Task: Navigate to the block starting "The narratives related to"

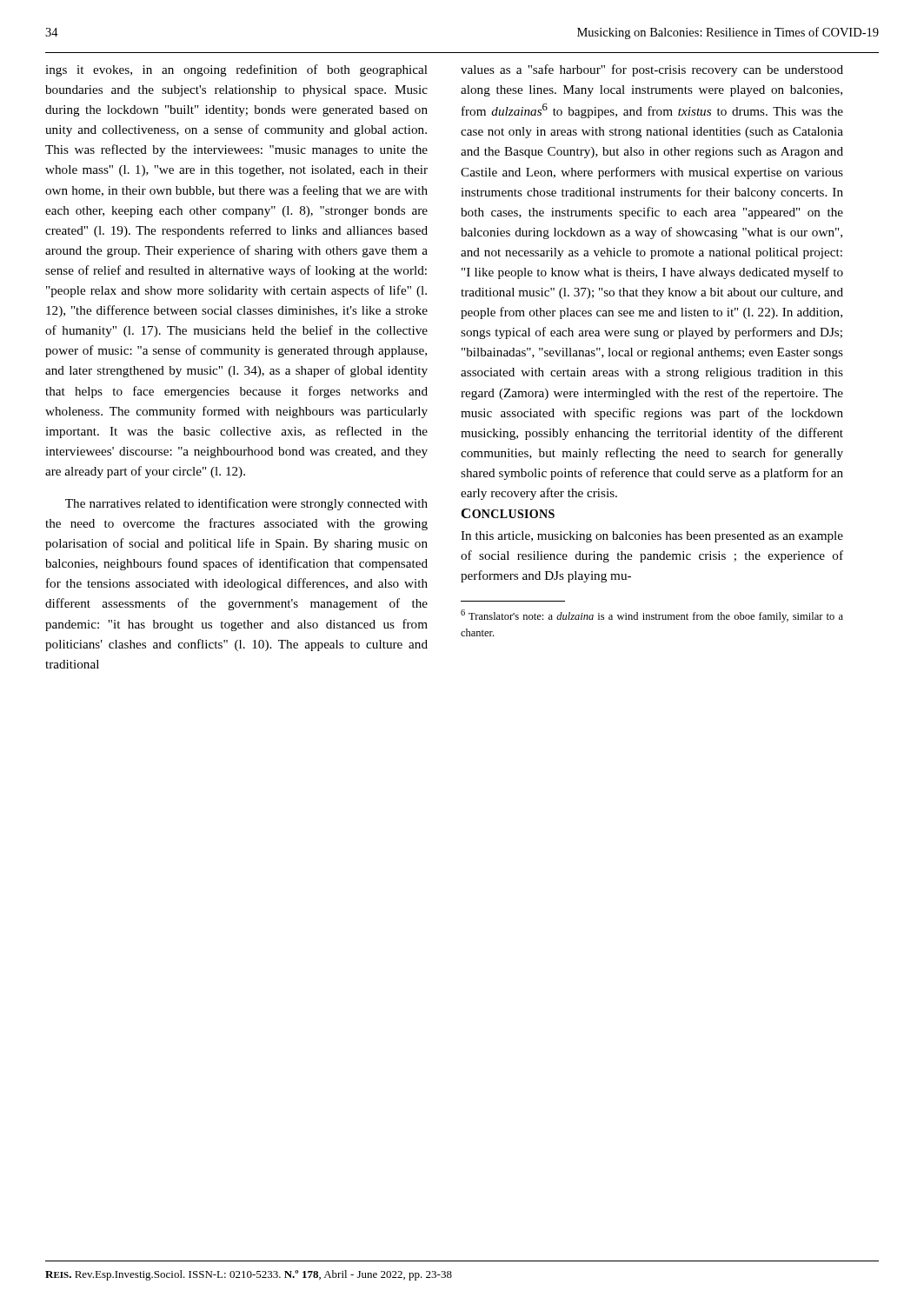Action: [236, 583]
